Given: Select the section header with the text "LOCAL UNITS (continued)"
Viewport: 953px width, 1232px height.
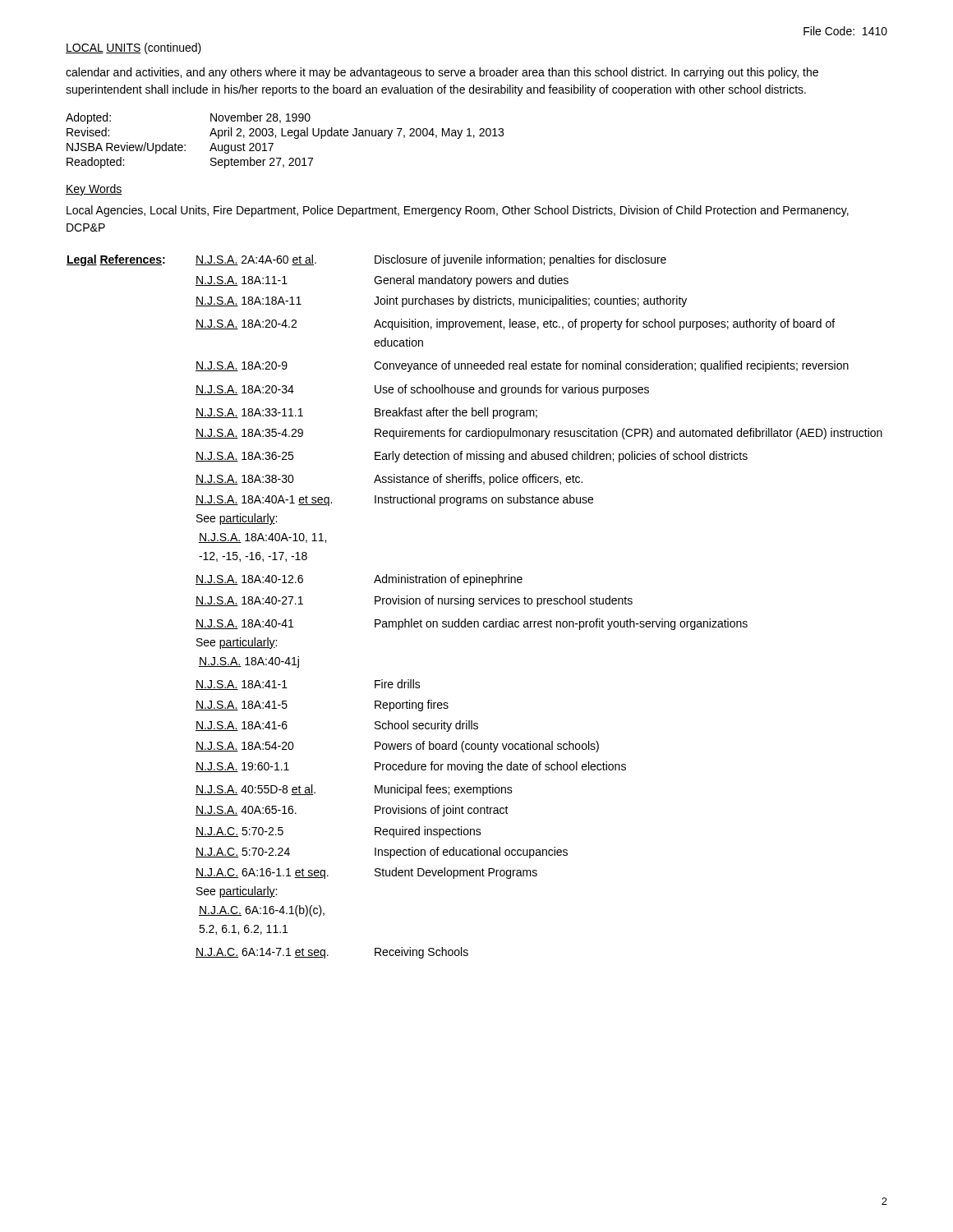Looking at the screenshot, I should 134,48.
